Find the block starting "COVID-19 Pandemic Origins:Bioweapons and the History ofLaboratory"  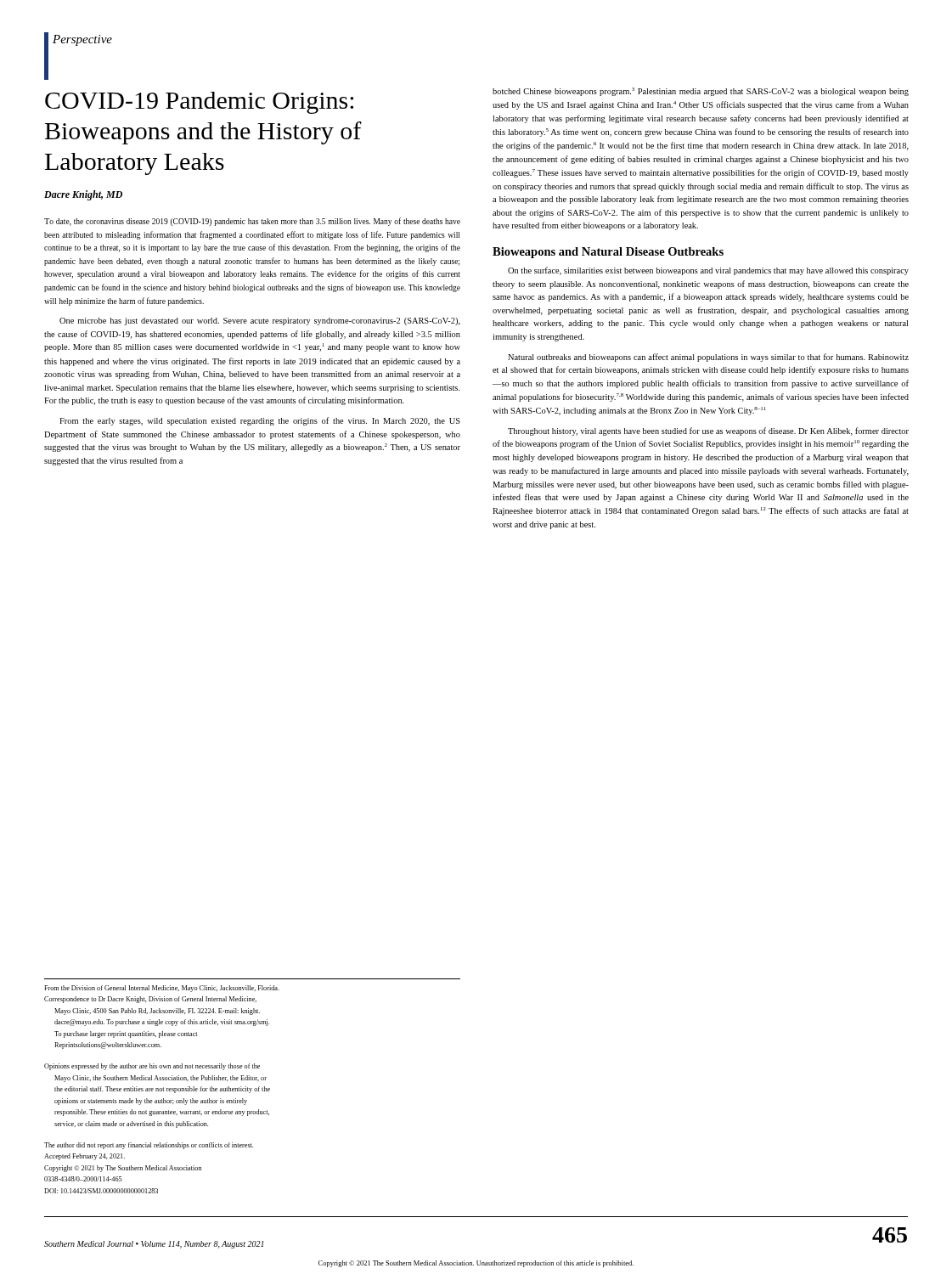click(x=203, y=130)
